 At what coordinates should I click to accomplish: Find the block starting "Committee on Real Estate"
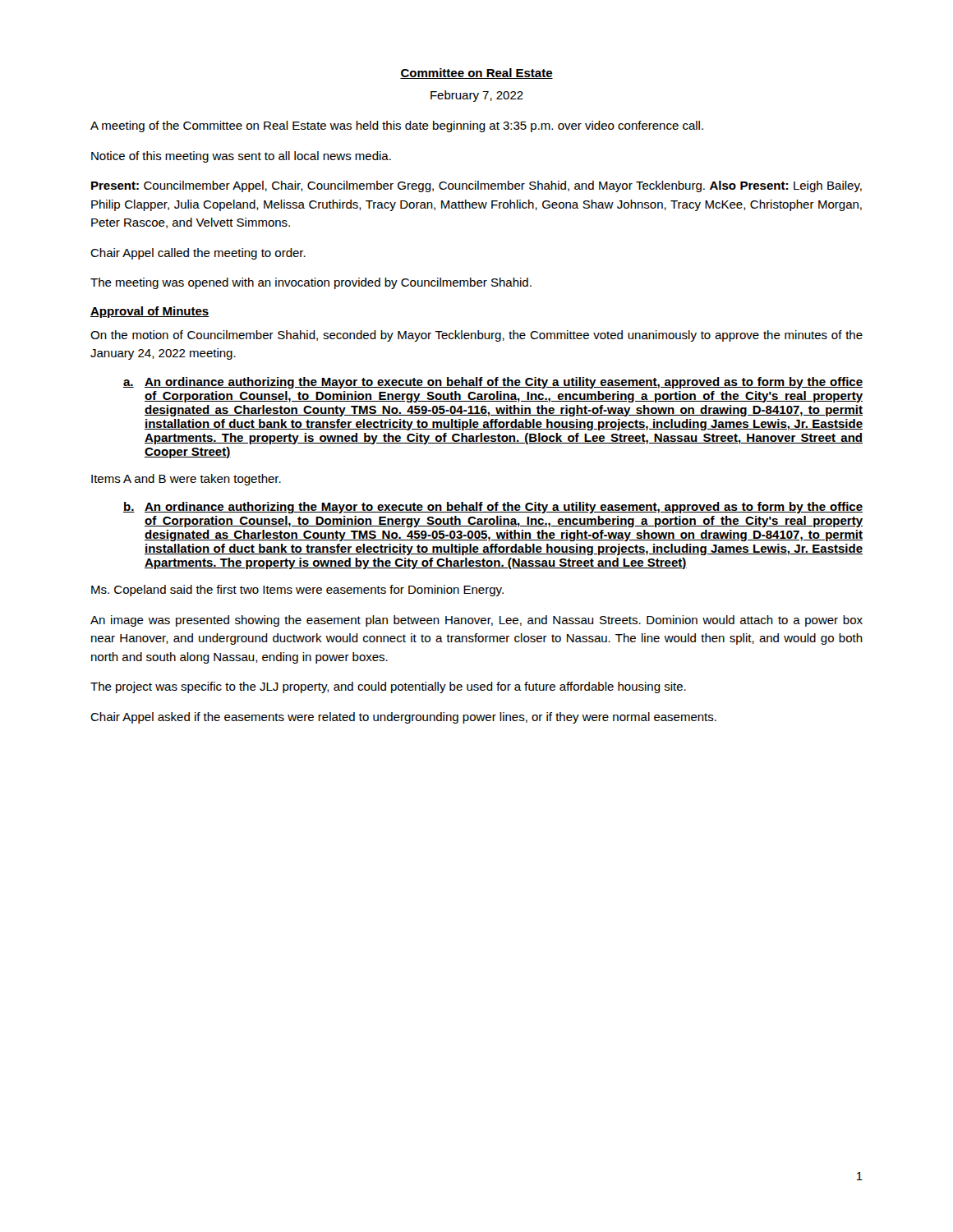(476, 73)
